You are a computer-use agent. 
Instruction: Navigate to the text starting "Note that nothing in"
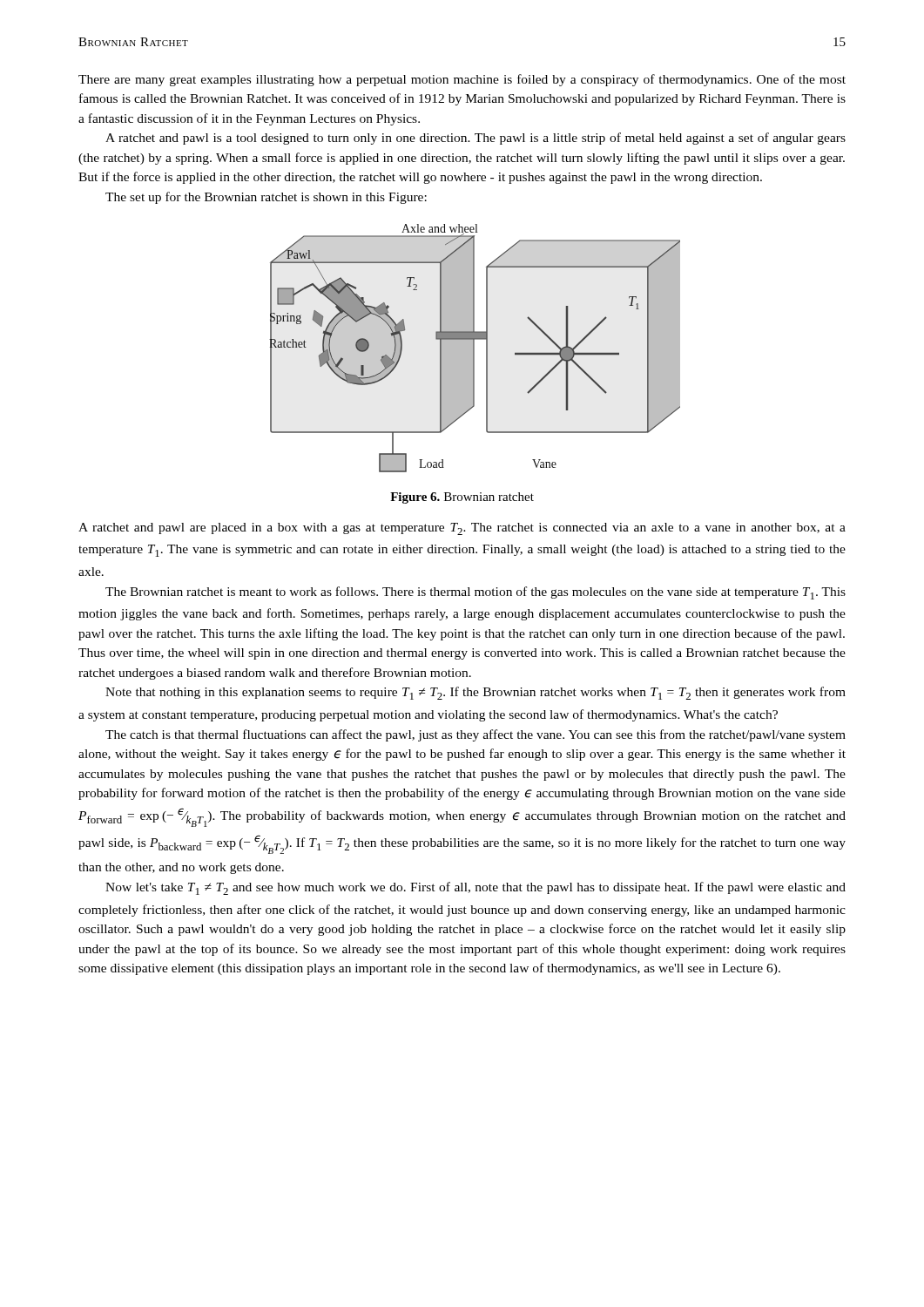tap(462, 704)
